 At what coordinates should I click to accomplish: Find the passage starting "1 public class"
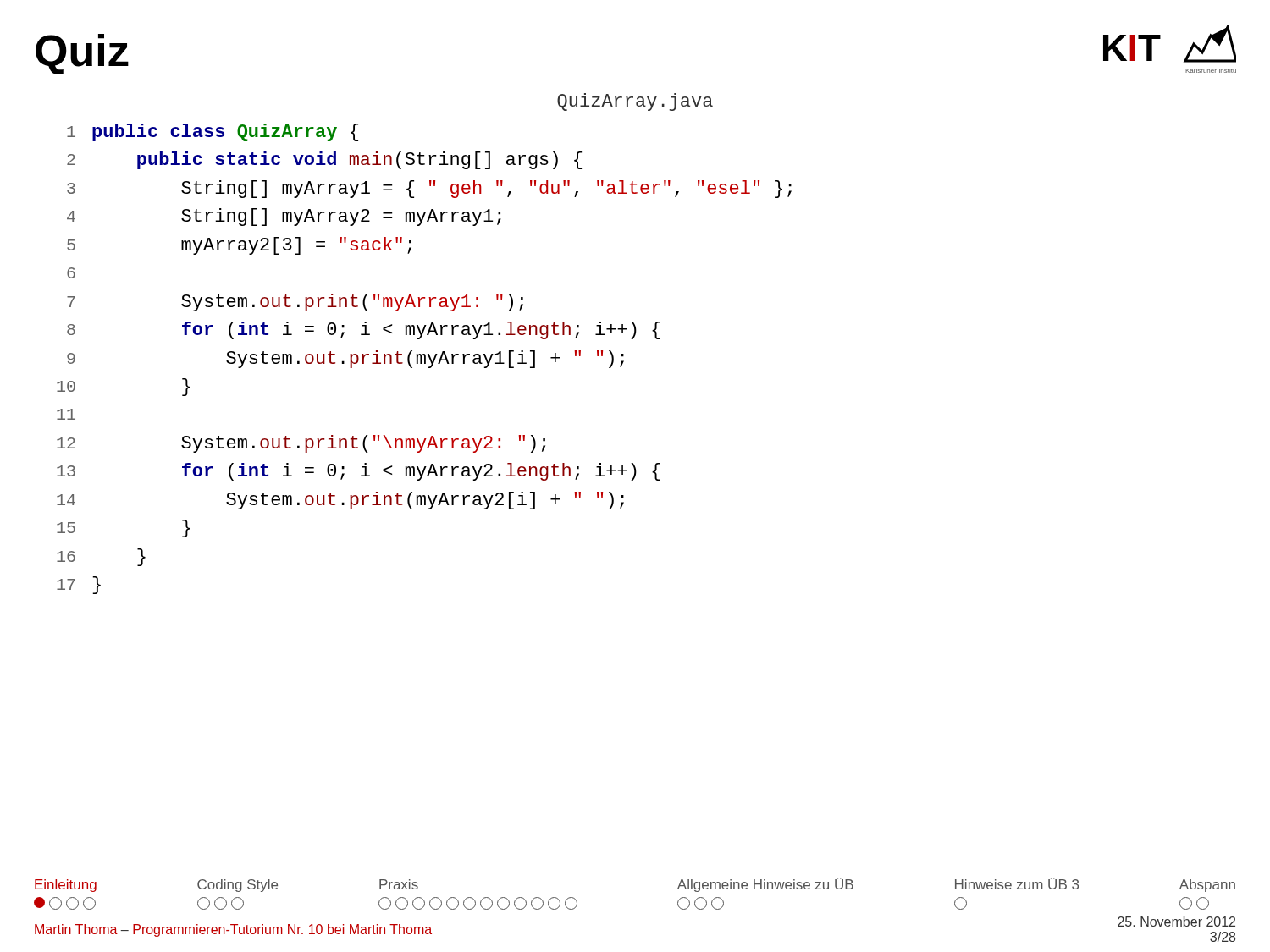click(635, 359)
